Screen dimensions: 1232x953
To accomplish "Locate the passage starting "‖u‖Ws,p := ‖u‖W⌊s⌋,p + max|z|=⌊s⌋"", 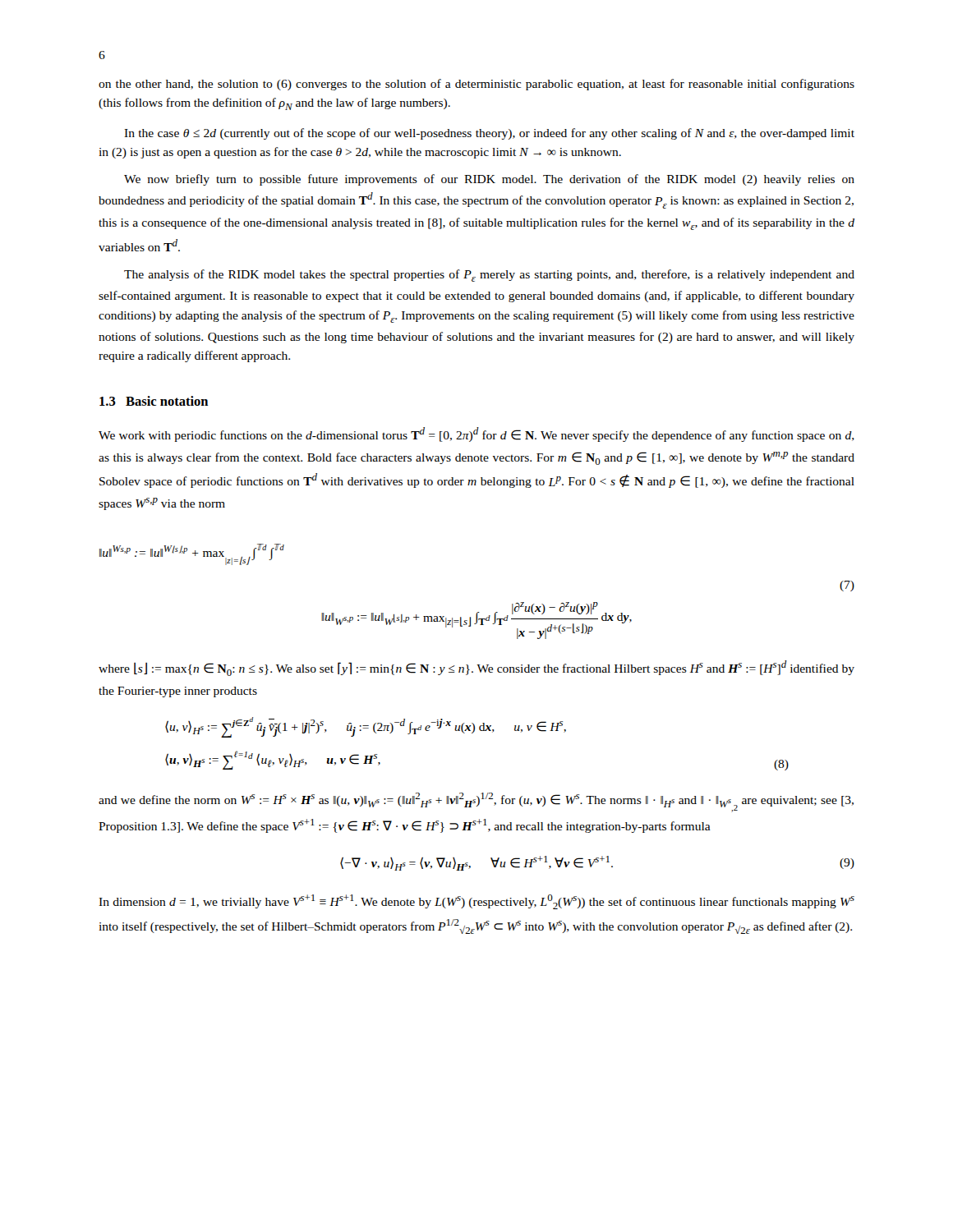I will (192, 554).
